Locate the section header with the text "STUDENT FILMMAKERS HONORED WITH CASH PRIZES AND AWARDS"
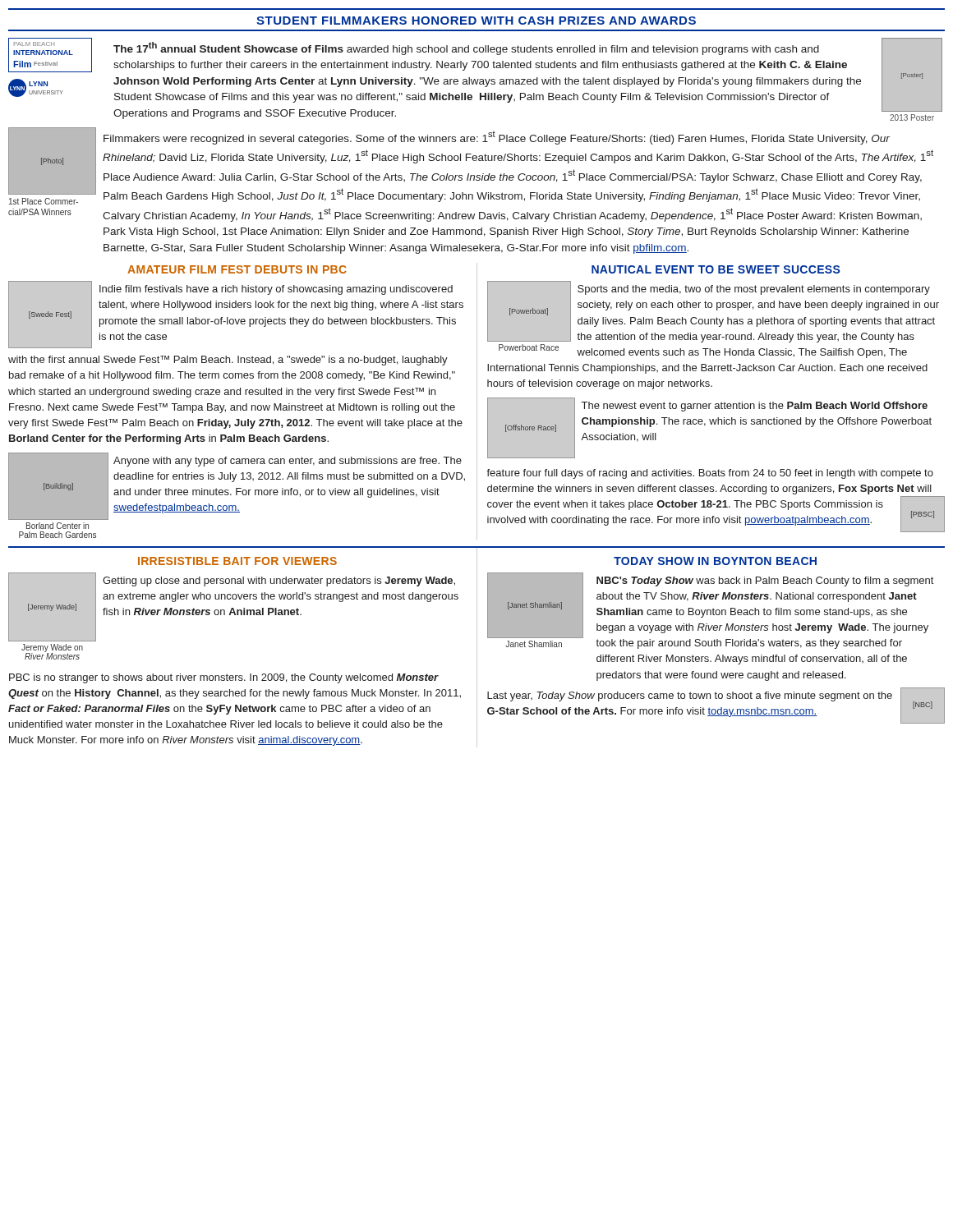 coord(476,20)
